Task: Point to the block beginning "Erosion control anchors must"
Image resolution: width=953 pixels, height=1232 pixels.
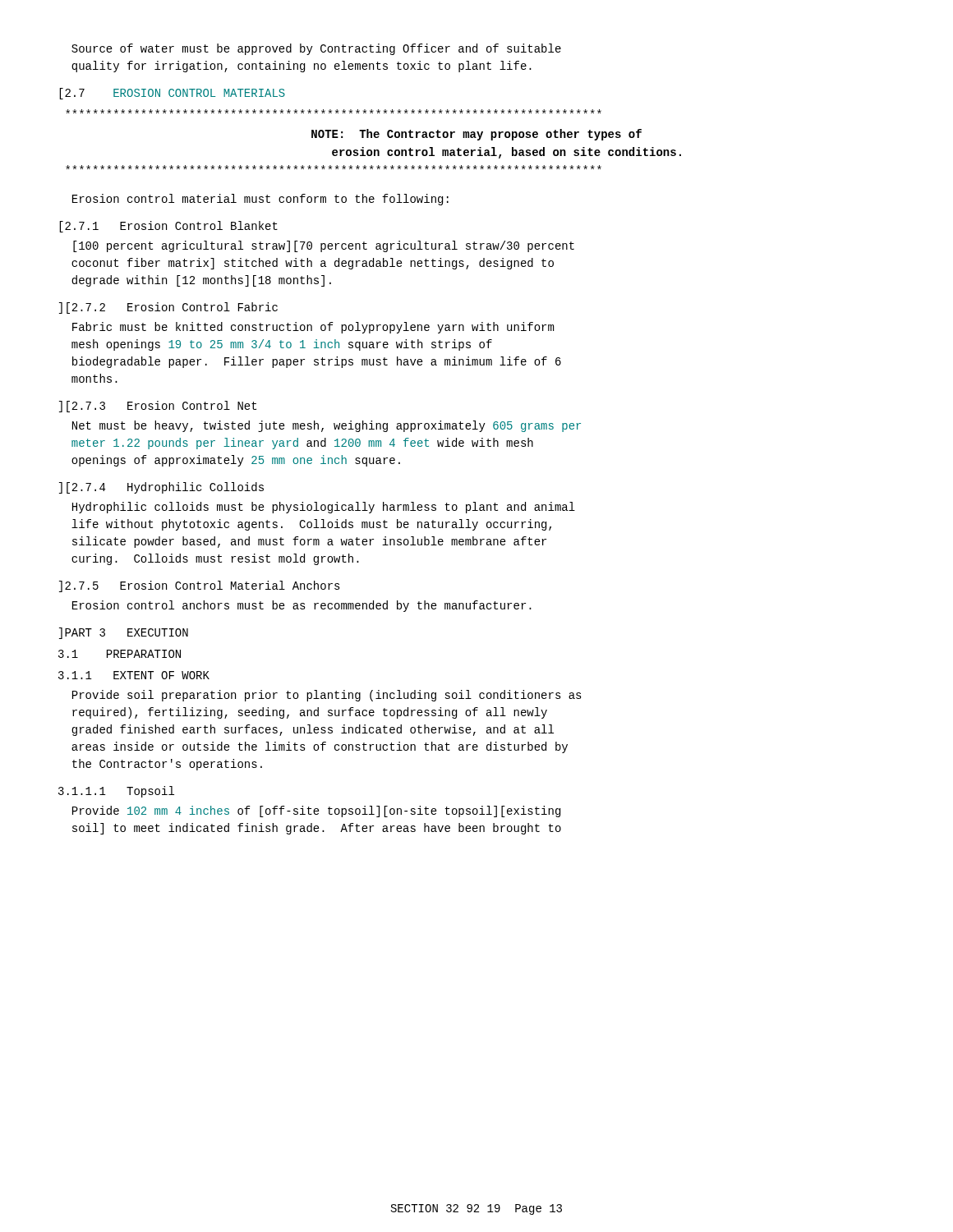Action: tap(296, 606)
